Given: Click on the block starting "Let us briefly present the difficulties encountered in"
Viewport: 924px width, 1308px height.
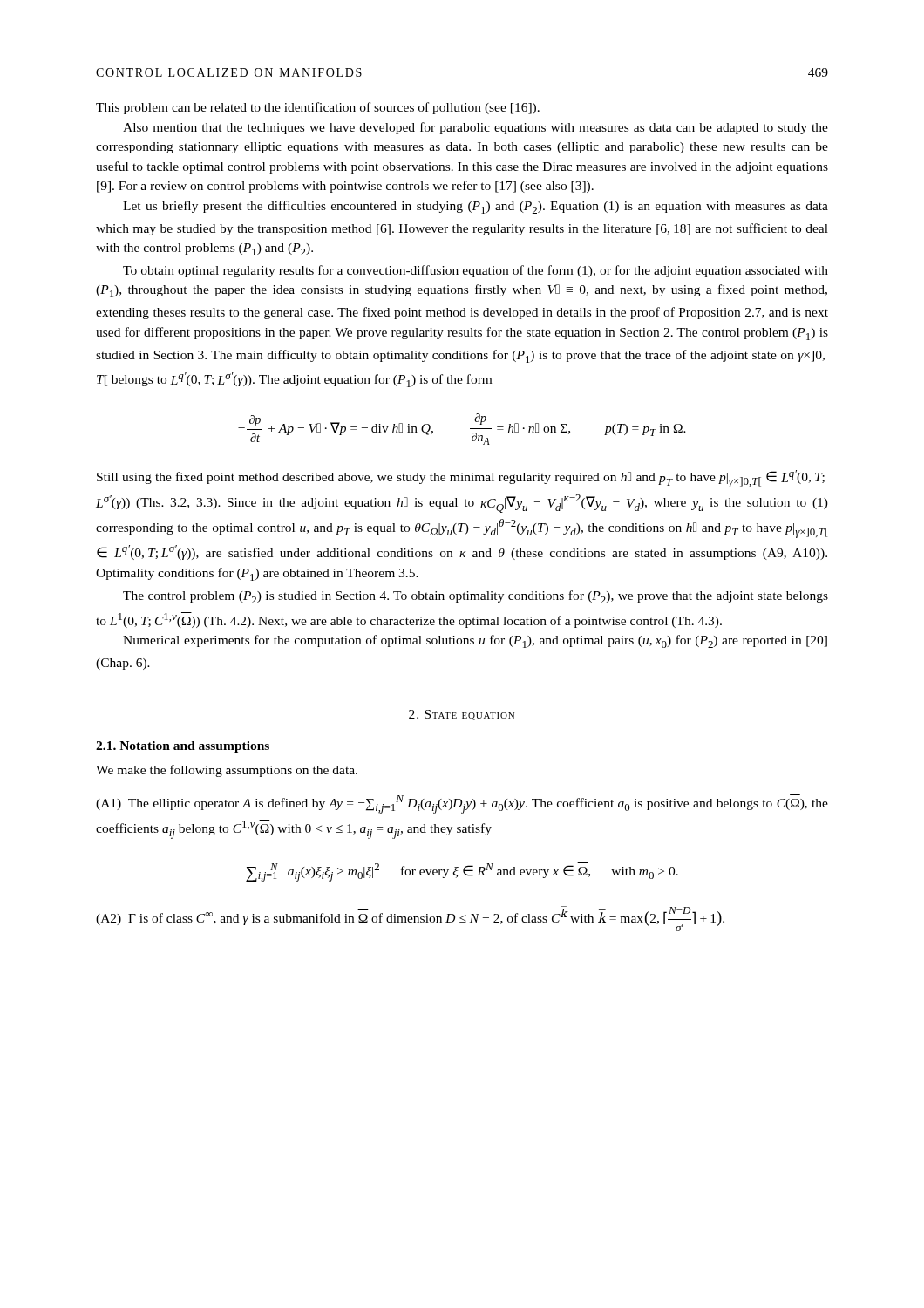Looking at the screenshot, I should click(x=462, y=228).
